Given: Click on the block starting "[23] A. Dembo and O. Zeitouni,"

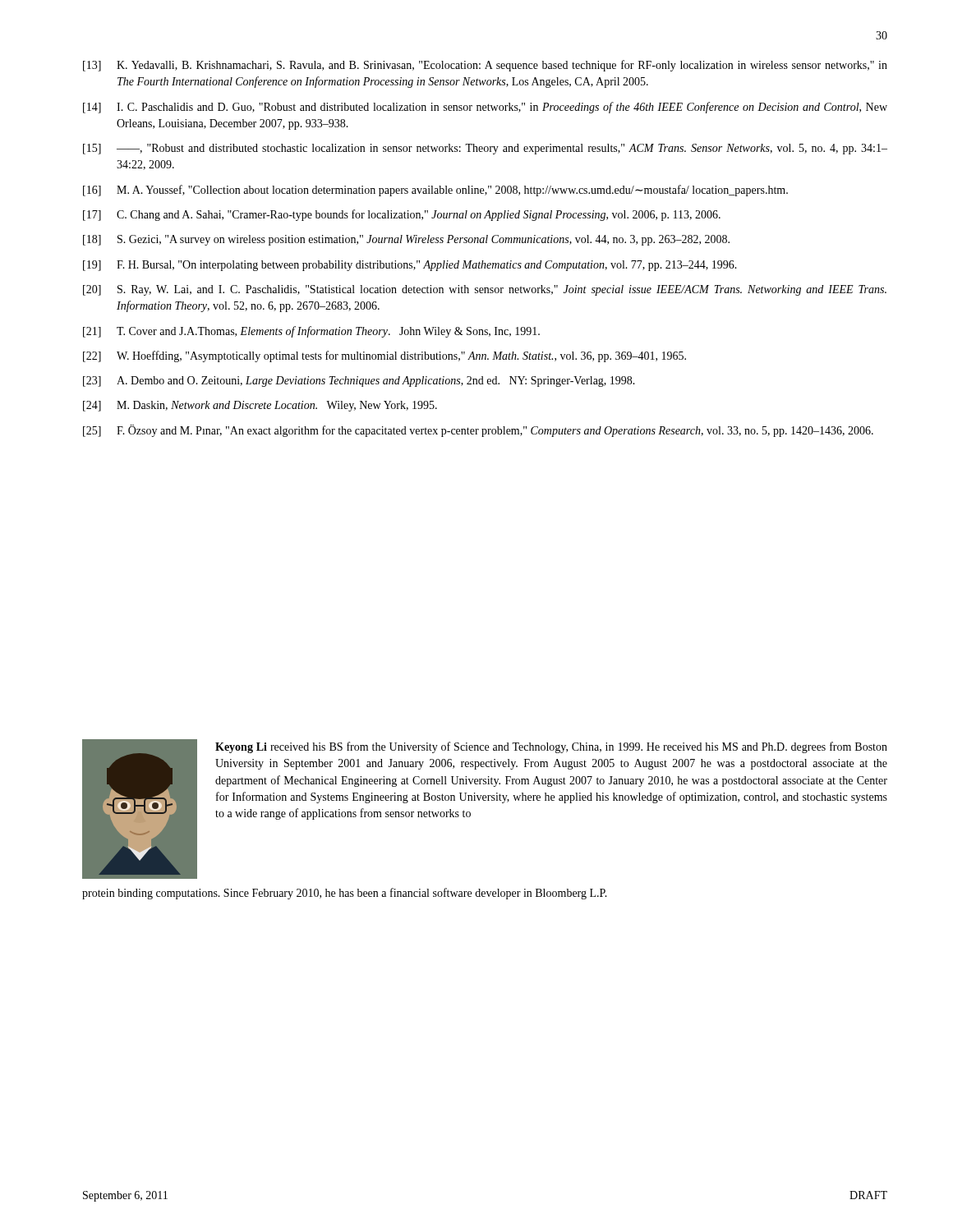Looking at the screenshot, I should pyautogui.click(x=485, y=381).
